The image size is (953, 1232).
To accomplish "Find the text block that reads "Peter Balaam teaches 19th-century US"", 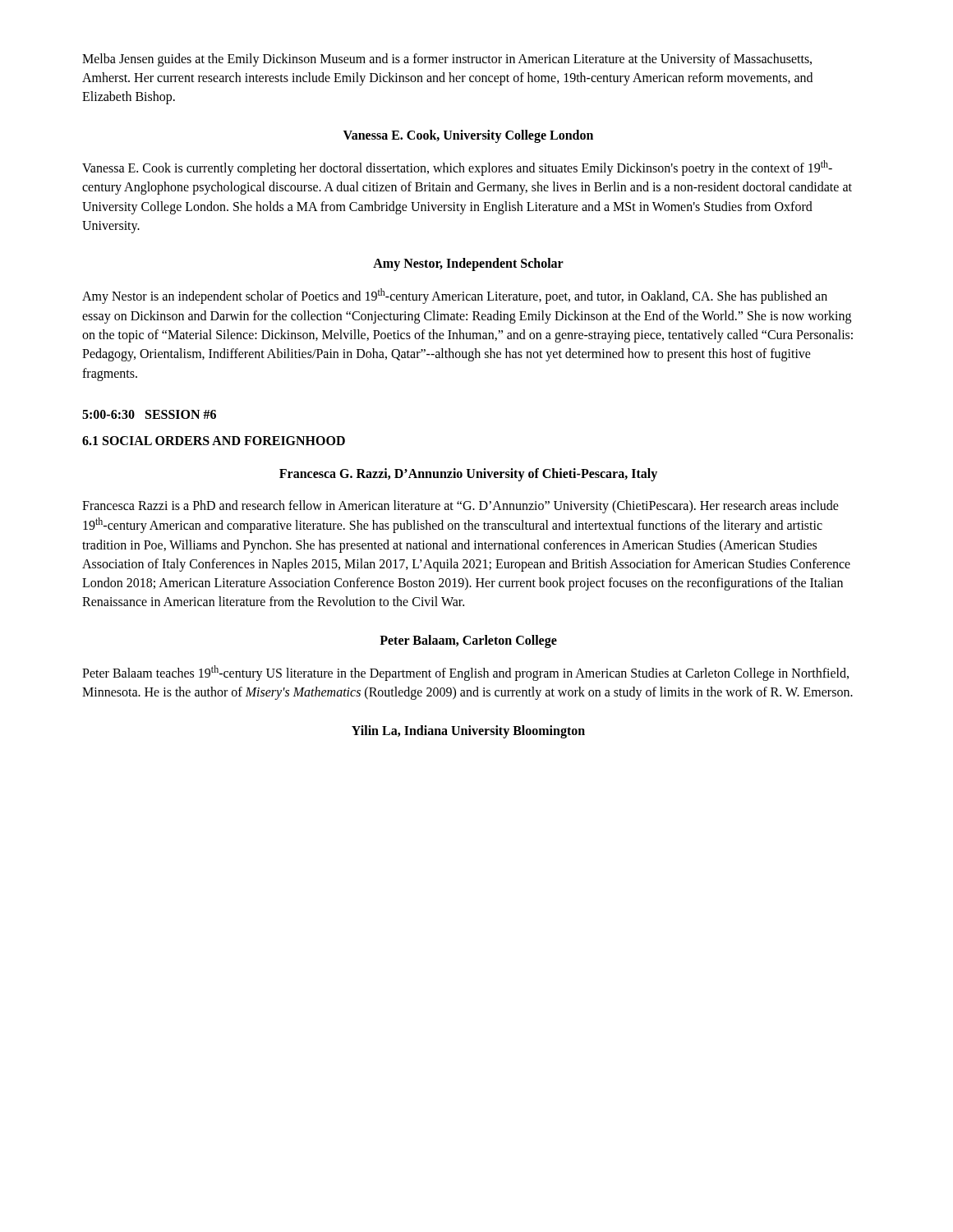I will pyautogui.click(x=468, y=681).
